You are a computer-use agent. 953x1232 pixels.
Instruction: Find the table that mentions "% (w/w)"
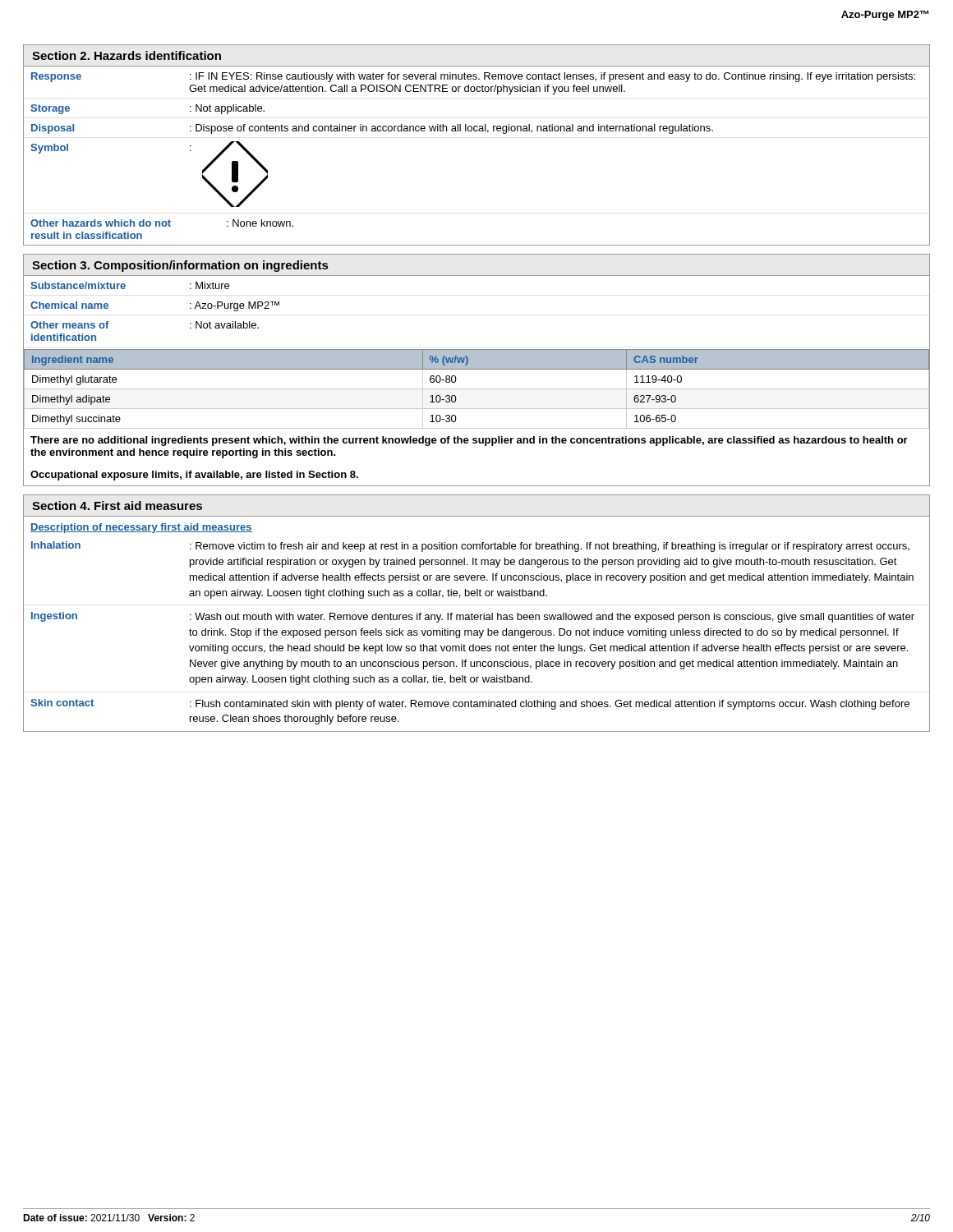coord(476,389)
